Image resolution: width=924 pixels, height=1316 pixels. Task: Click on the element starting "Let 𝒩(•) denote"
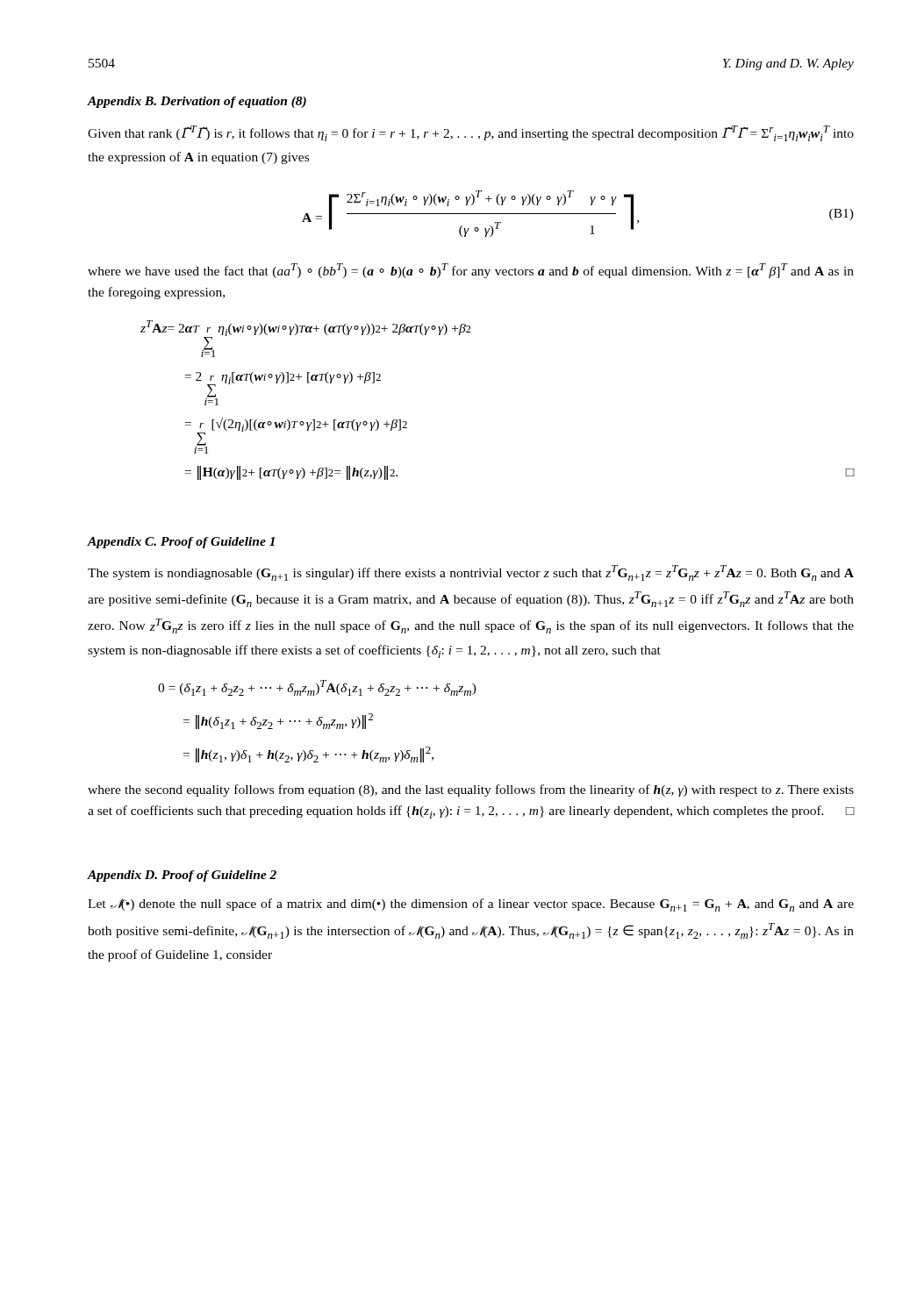pos(471,929)
